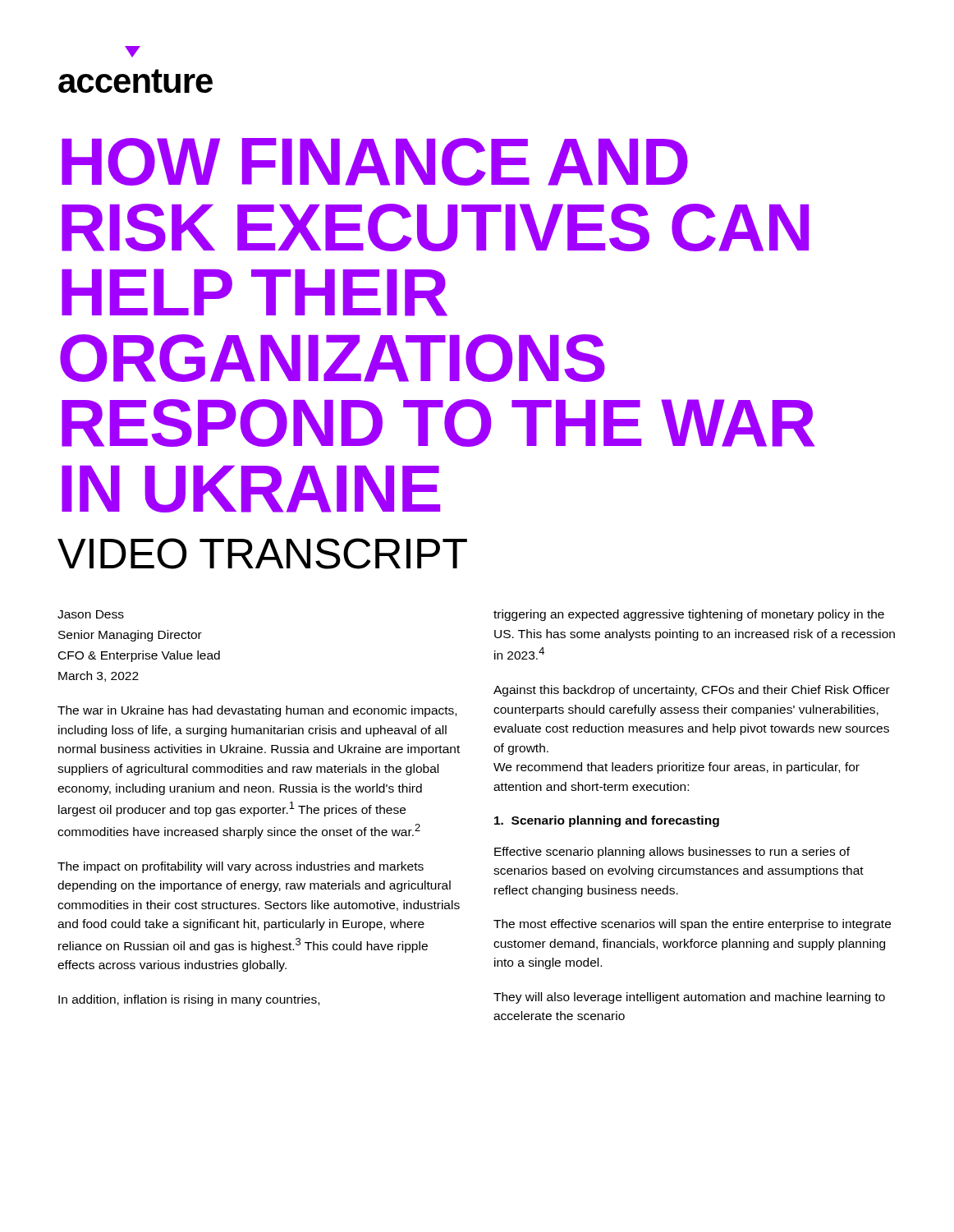The image size is (954, 1232).
Task: Find the title on this page that starts "HOW FINANCE AND RISK EXECUTIVES"
Action: click(x=437, y=325)
